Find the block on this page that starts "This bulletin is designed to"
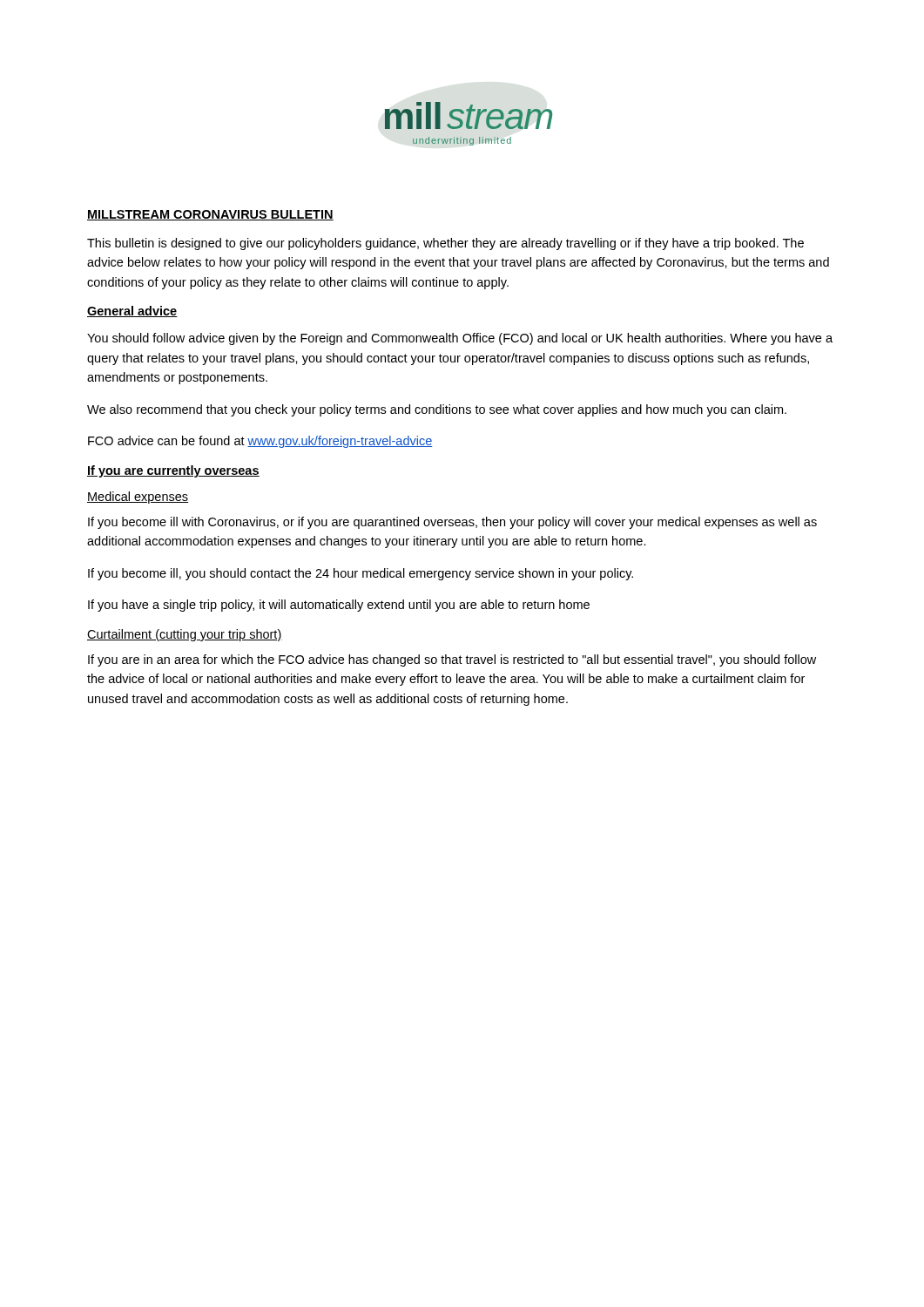This screenshot has height=1307, width=924. 462,263
